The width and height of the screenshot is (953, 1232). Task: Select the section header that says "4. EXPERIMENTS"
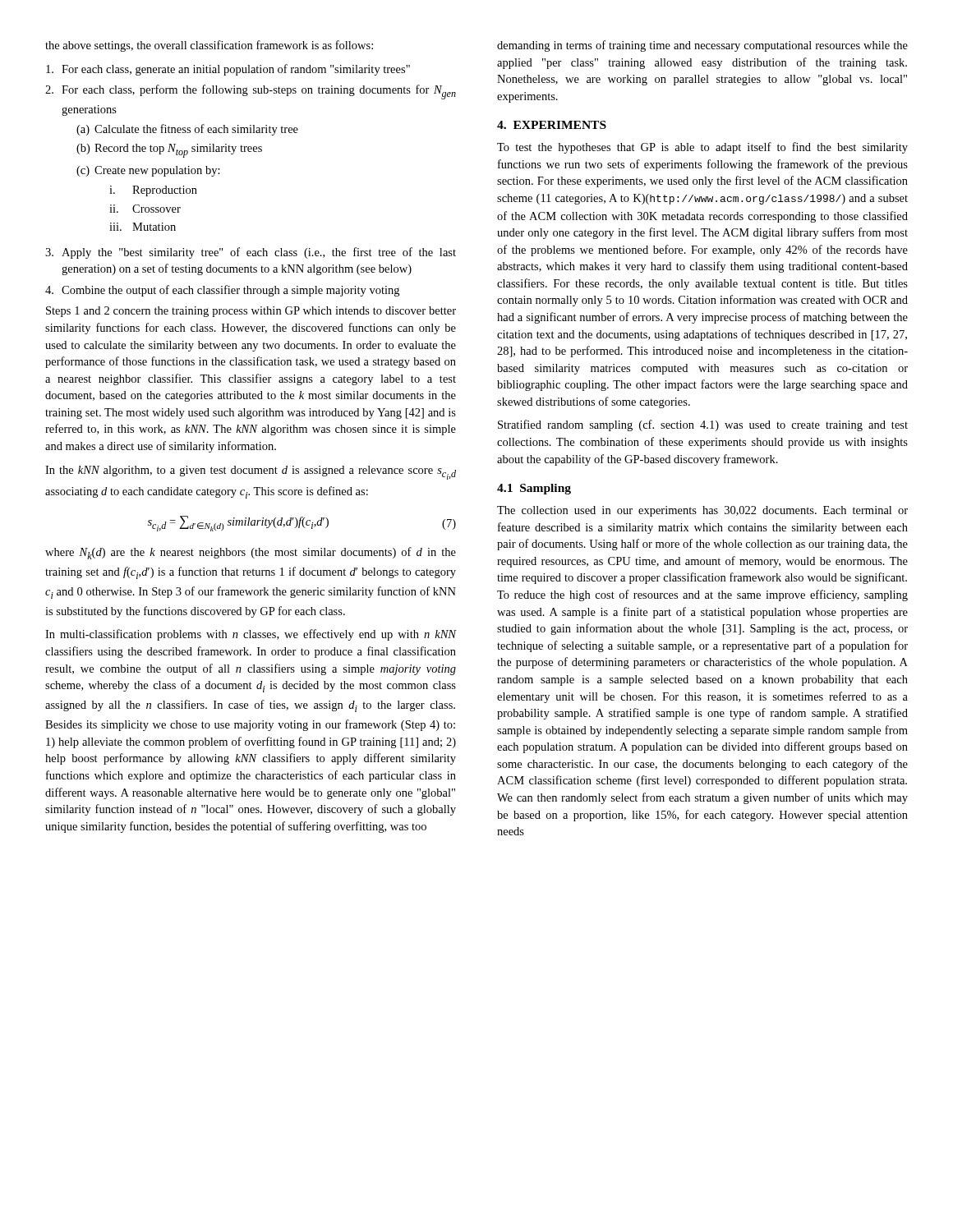tap(552, 125)
